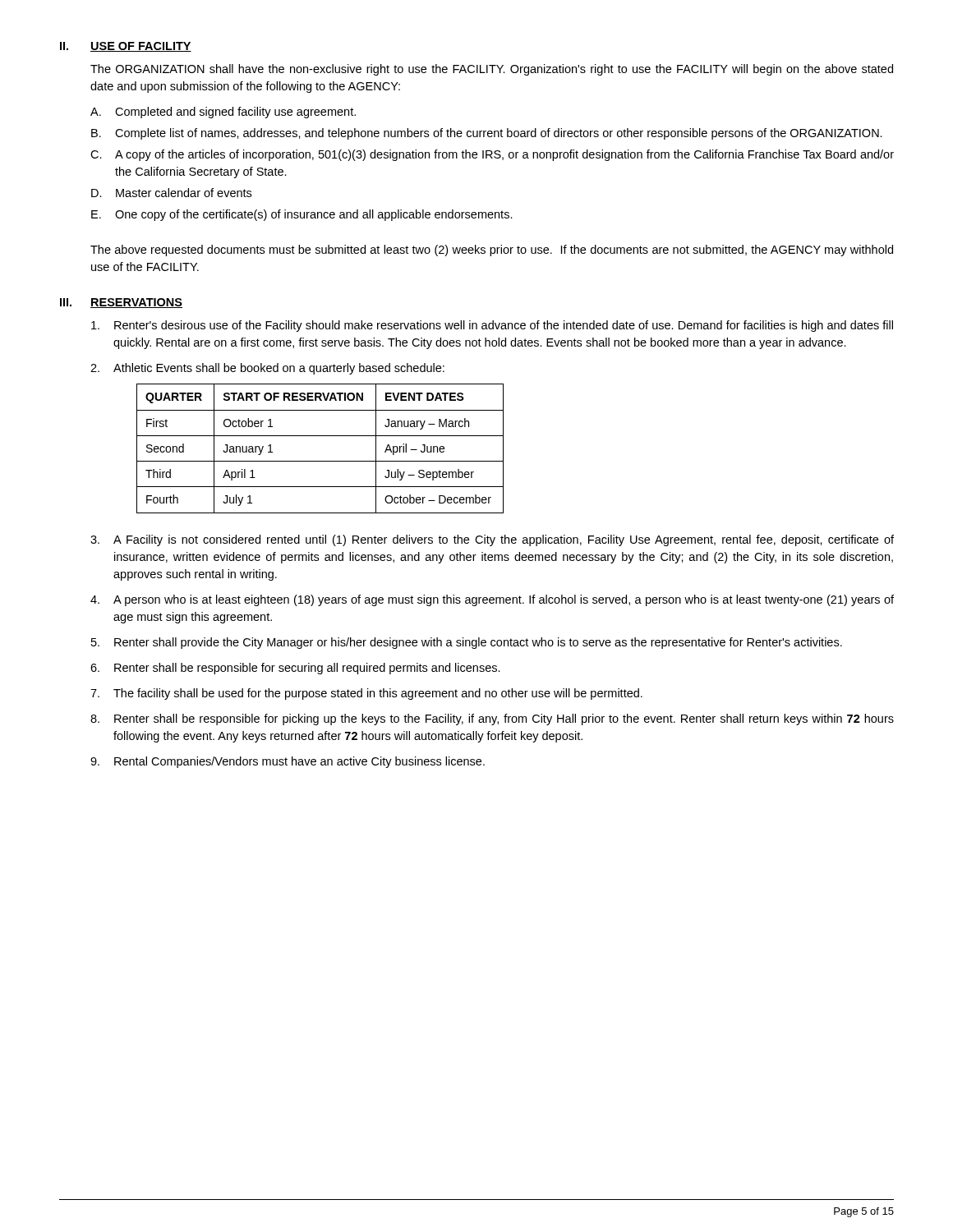Navigate to the text starting "B. Complete list of"

(492, 134)
